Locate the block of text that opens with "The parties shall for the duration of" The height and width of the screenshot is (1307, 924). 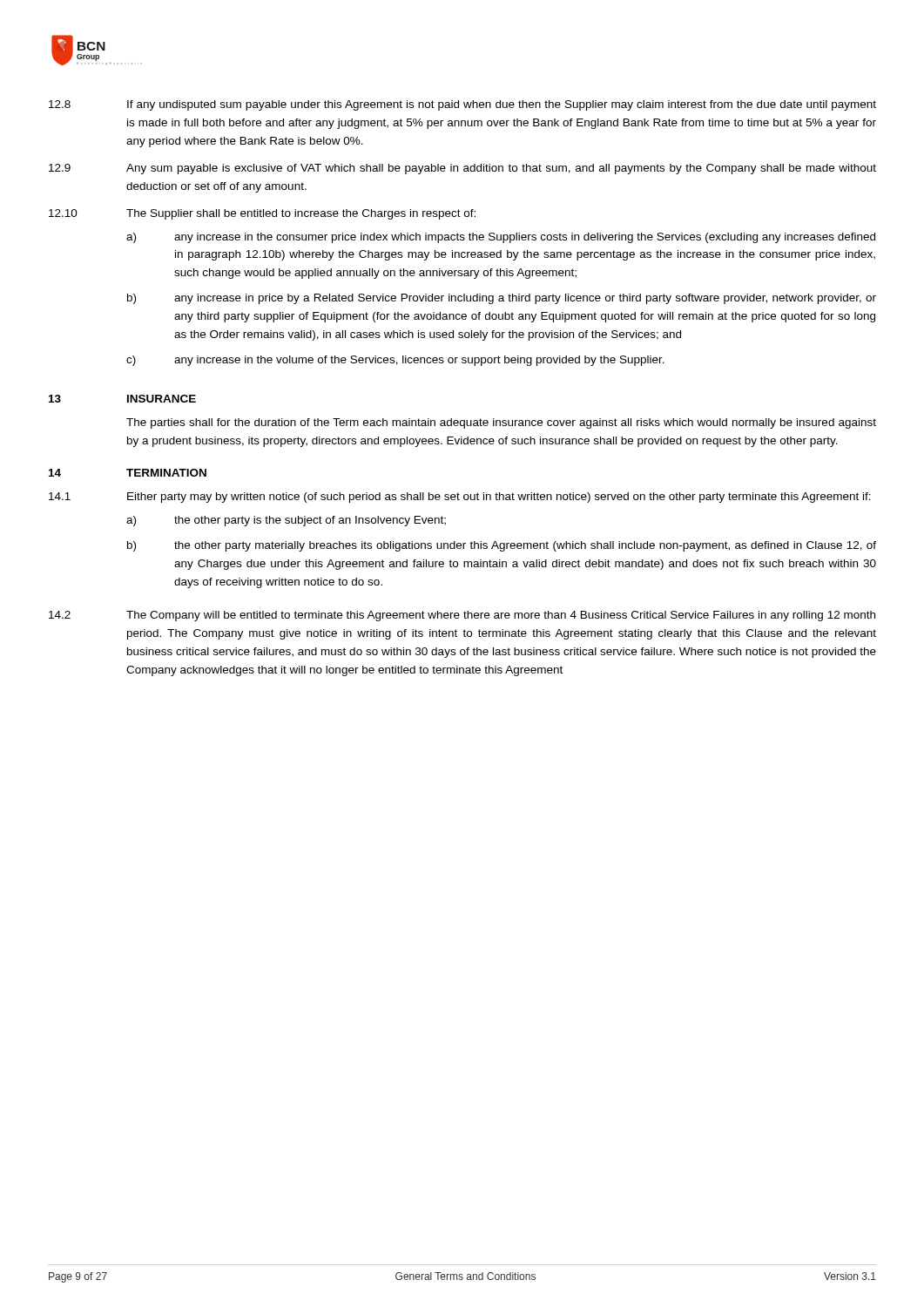pos(462,432)
